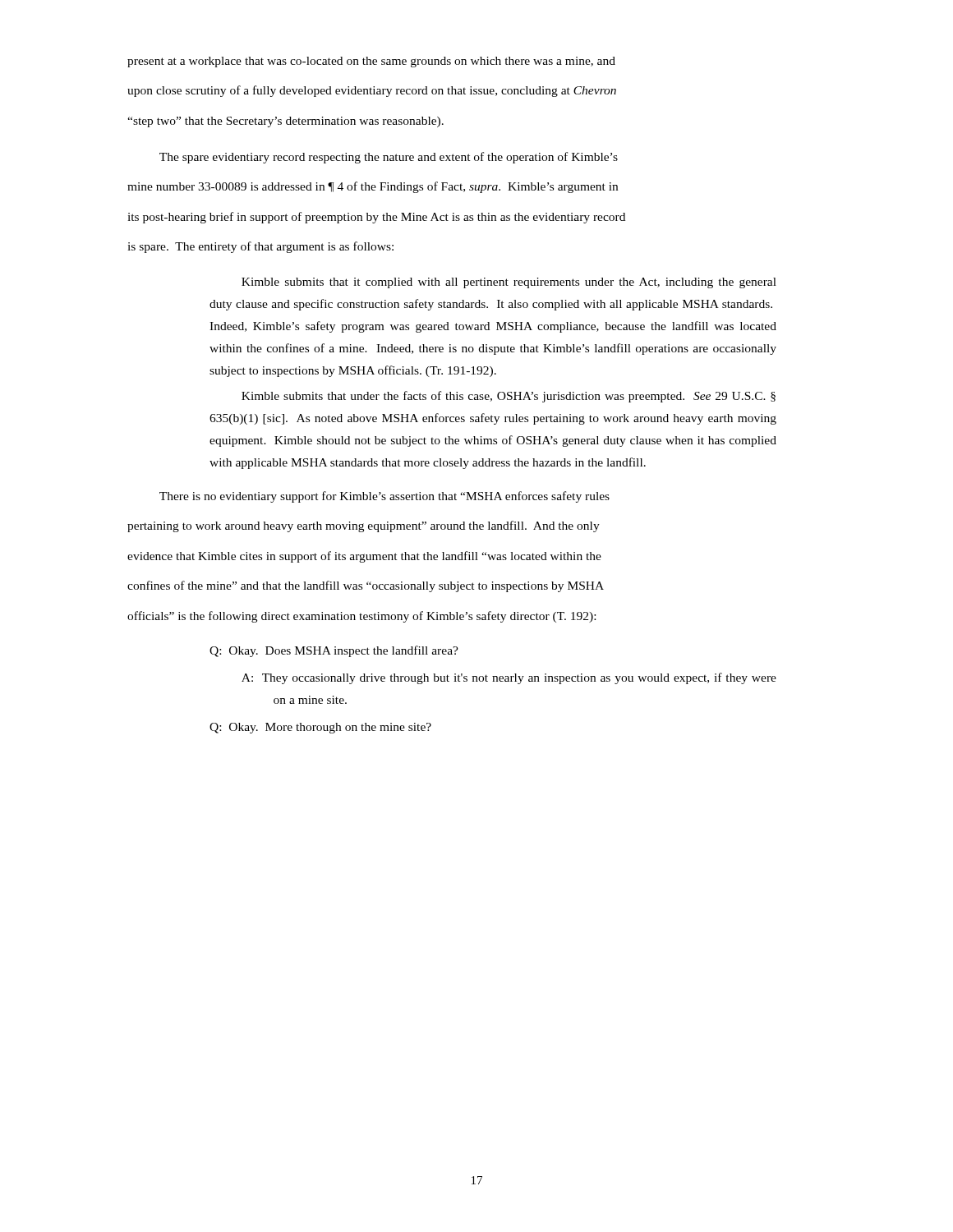Find the text block that says "present at a workplace that"

(476, 91)
